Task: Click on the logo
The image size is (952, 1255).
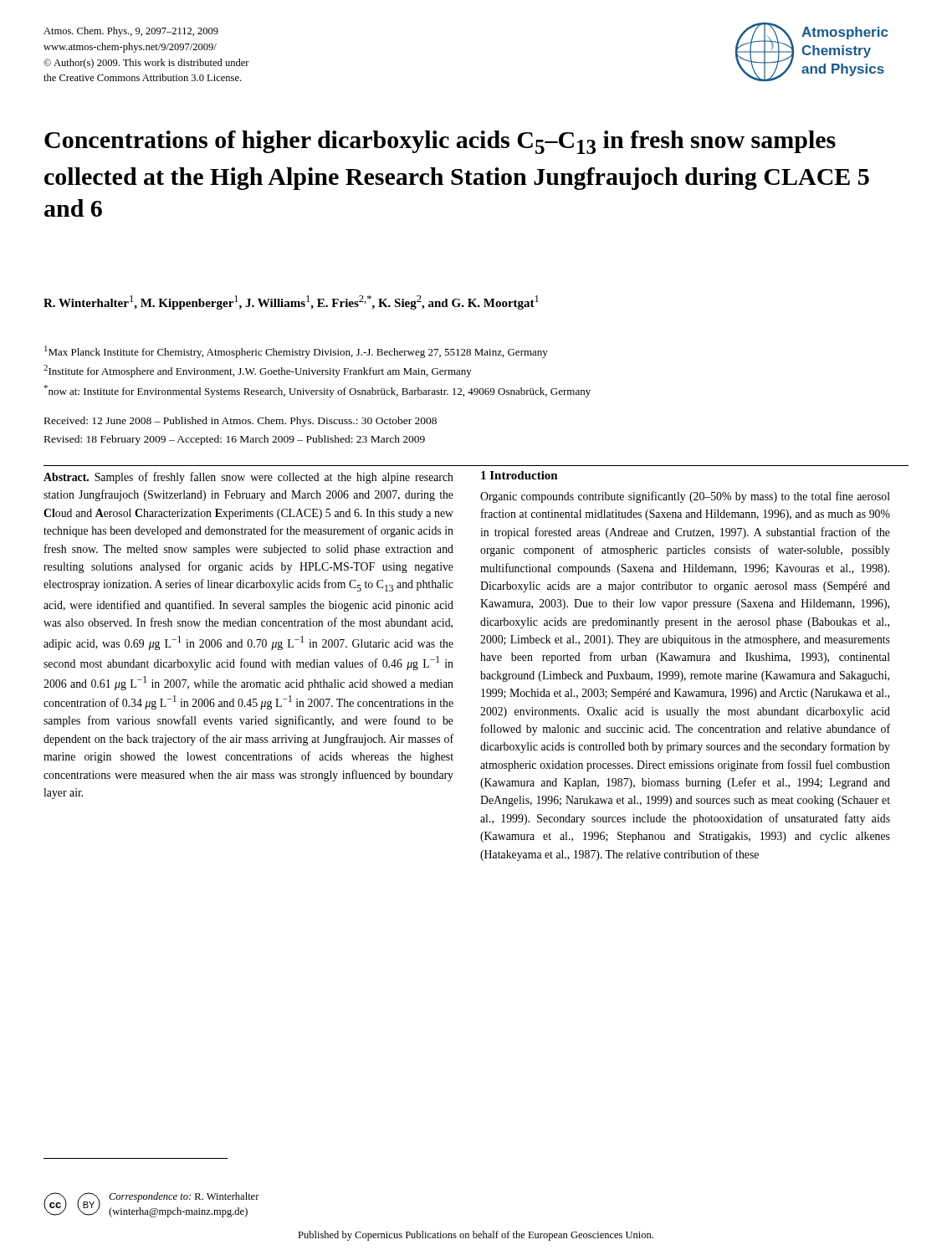Action: click(x=821, y=52)
